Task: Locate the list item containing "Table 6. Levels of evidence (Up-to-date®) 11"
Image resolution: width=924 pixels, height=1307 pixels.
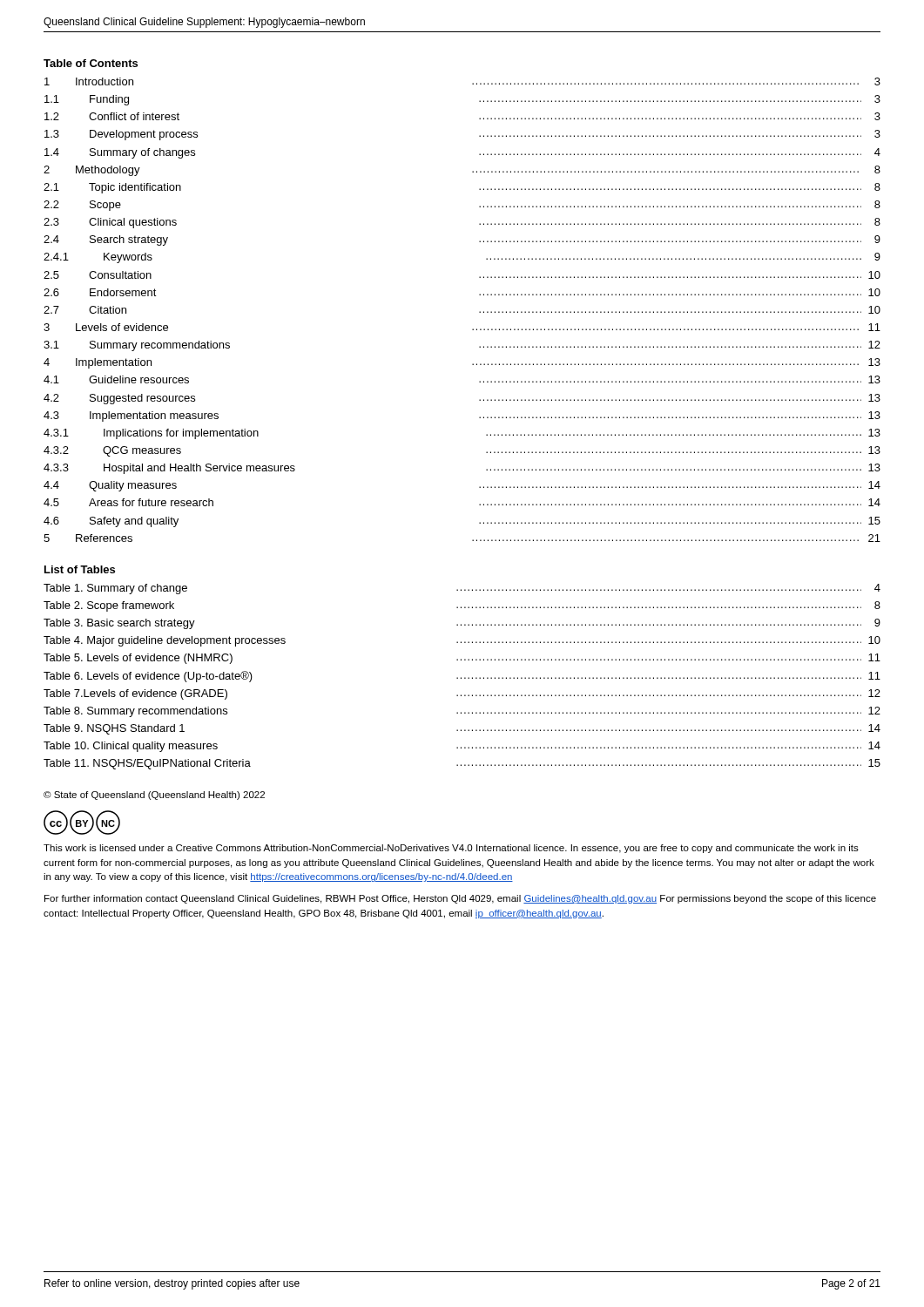Action: (462, 676)
